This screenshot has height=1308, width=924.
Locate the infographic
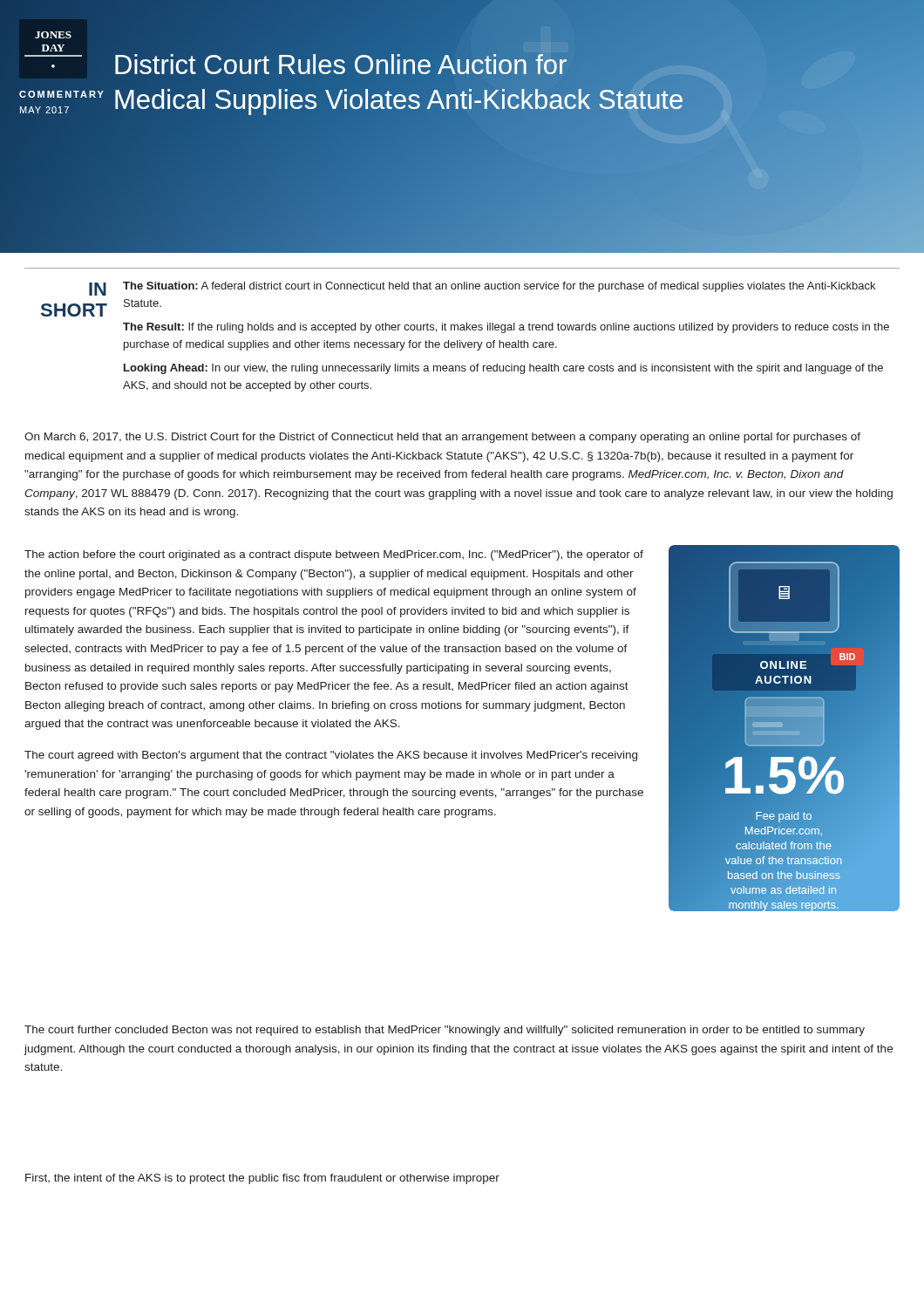784,728
